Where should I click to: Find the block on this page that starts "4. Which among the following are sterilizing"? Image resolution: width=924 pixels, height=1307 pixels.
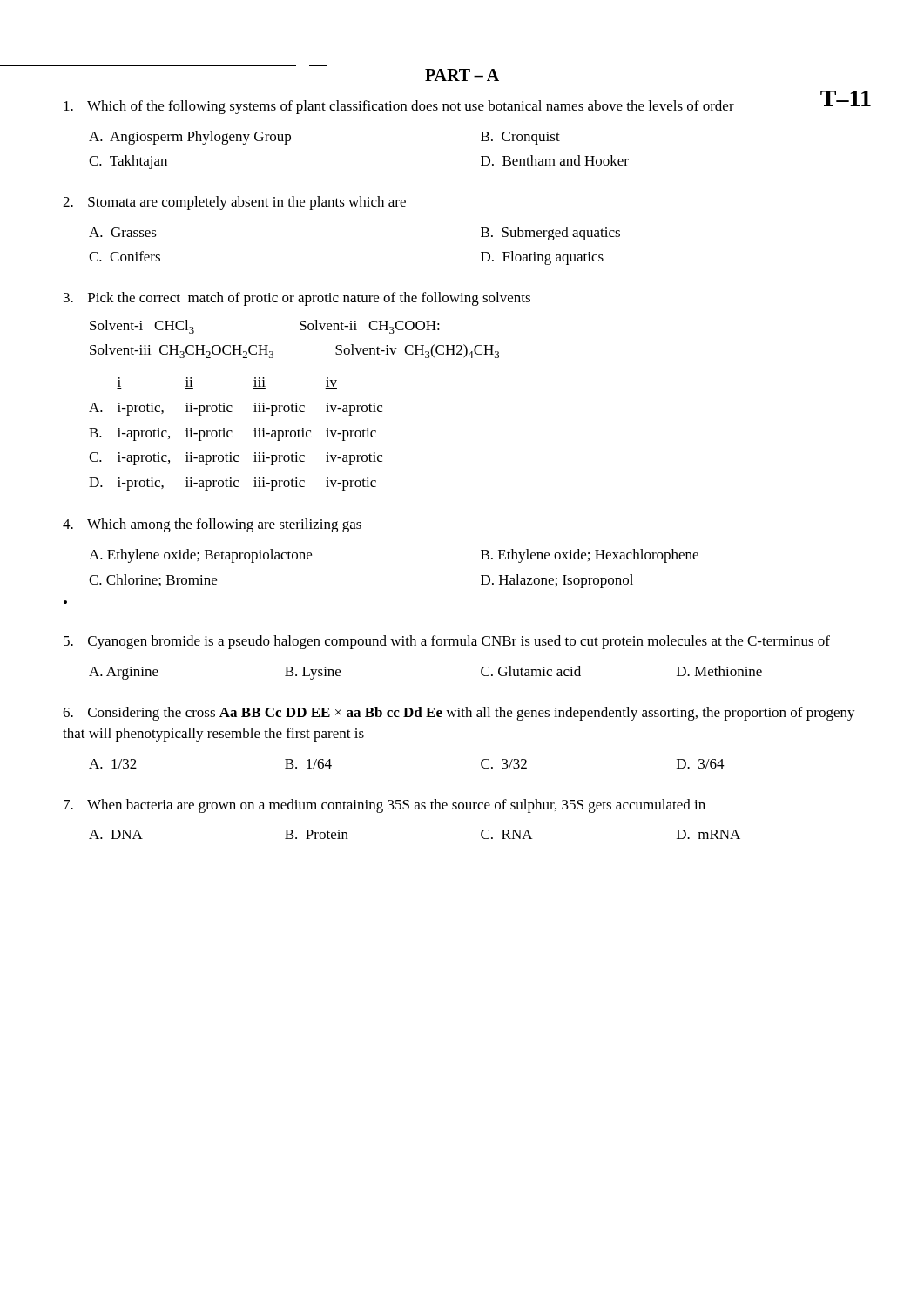tap(212, 525)
